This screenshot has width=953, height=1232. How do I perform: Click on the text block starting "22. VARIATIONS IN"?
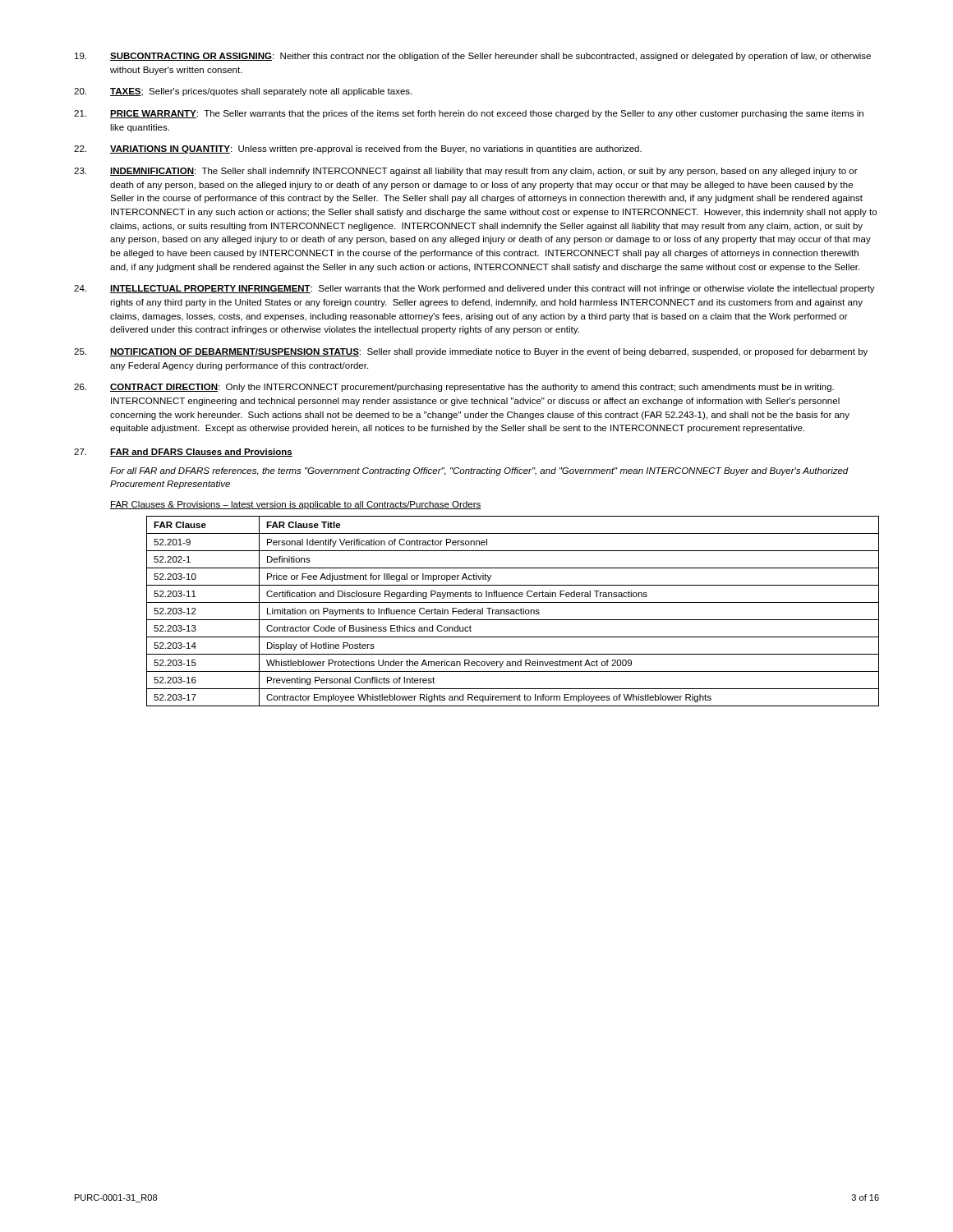coord(476,149)
